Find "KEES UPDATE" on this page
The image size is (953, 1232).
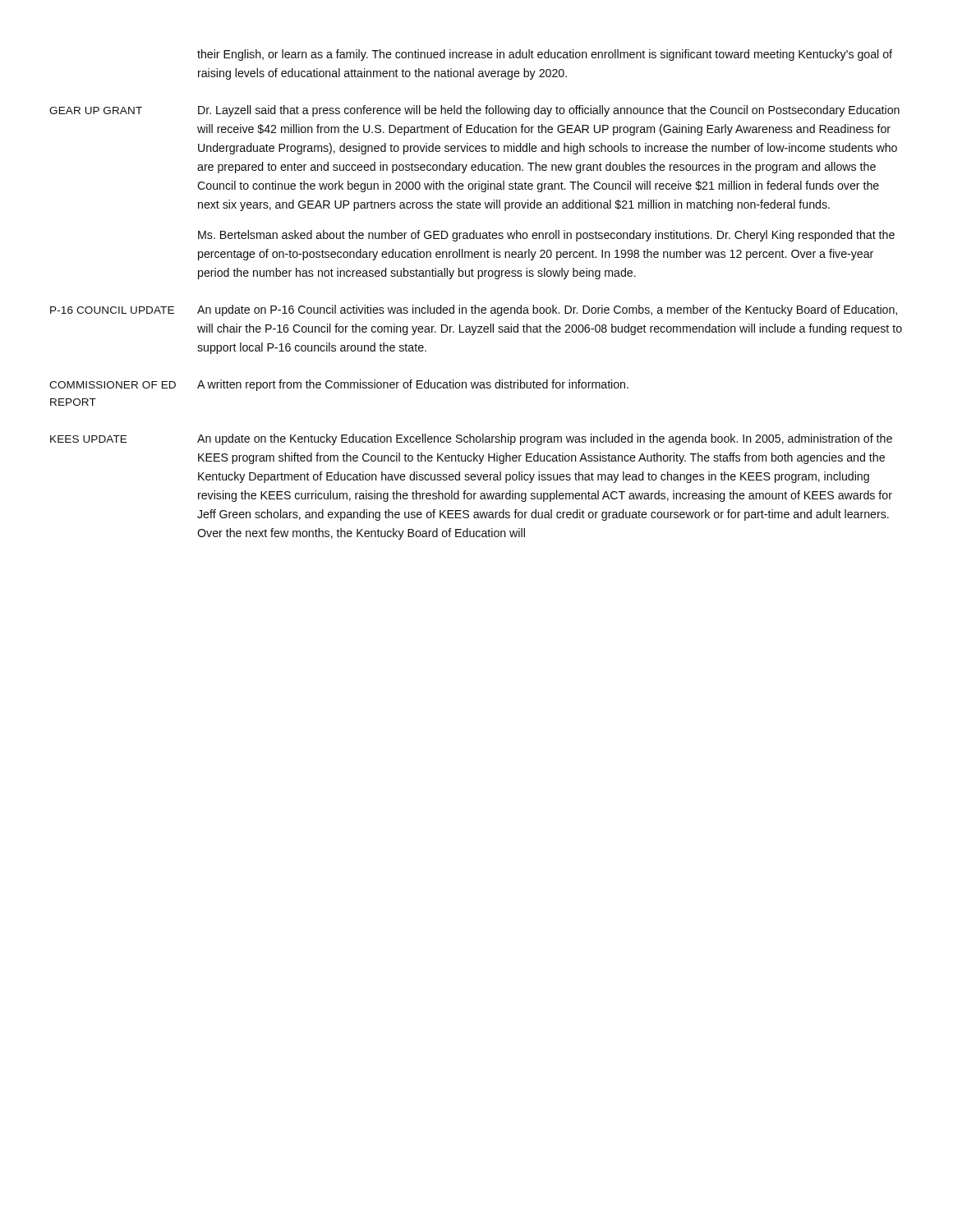pos(88,439)
